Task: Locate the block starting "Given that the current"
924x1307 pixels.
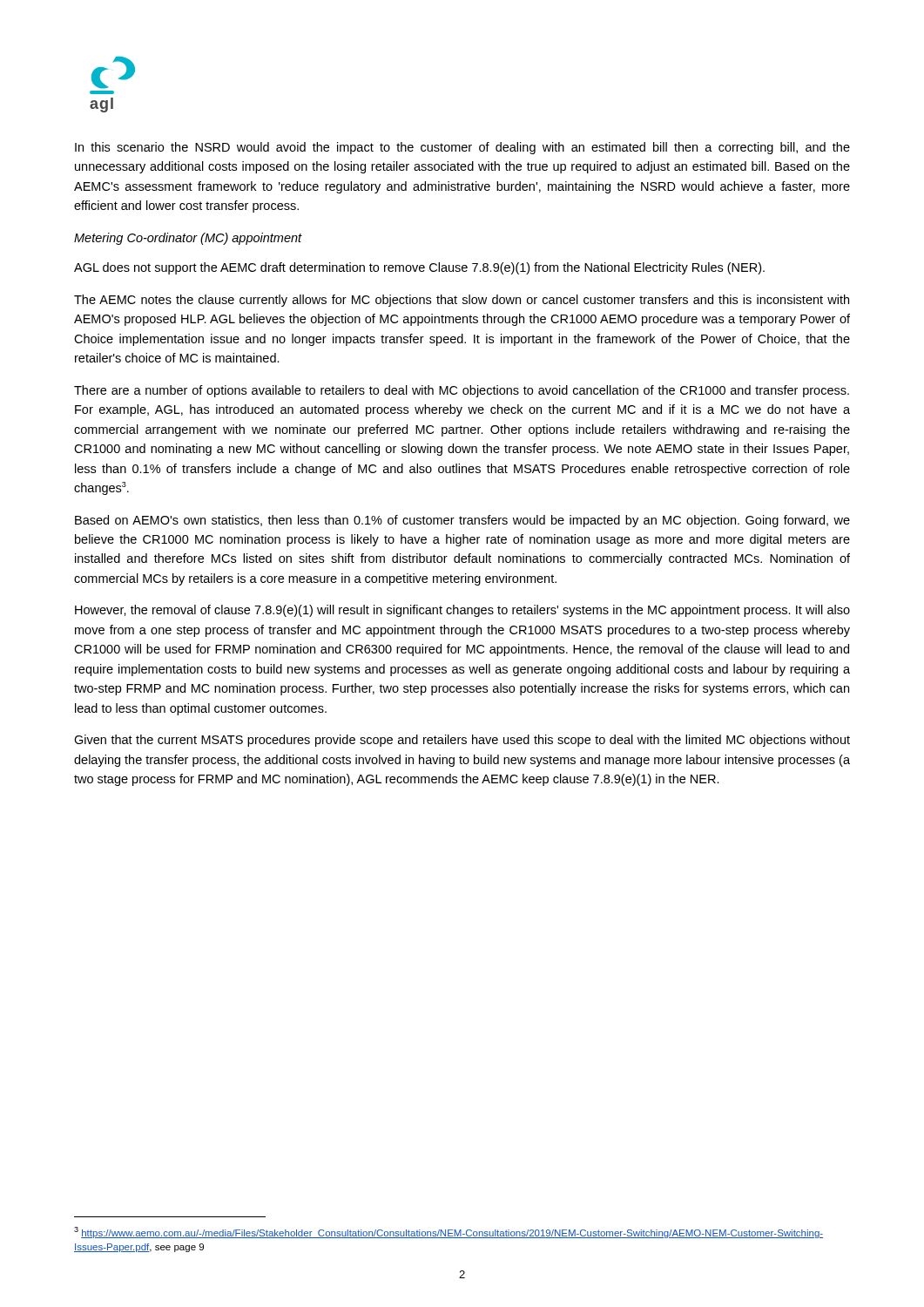Action: (x=462, y=760)
